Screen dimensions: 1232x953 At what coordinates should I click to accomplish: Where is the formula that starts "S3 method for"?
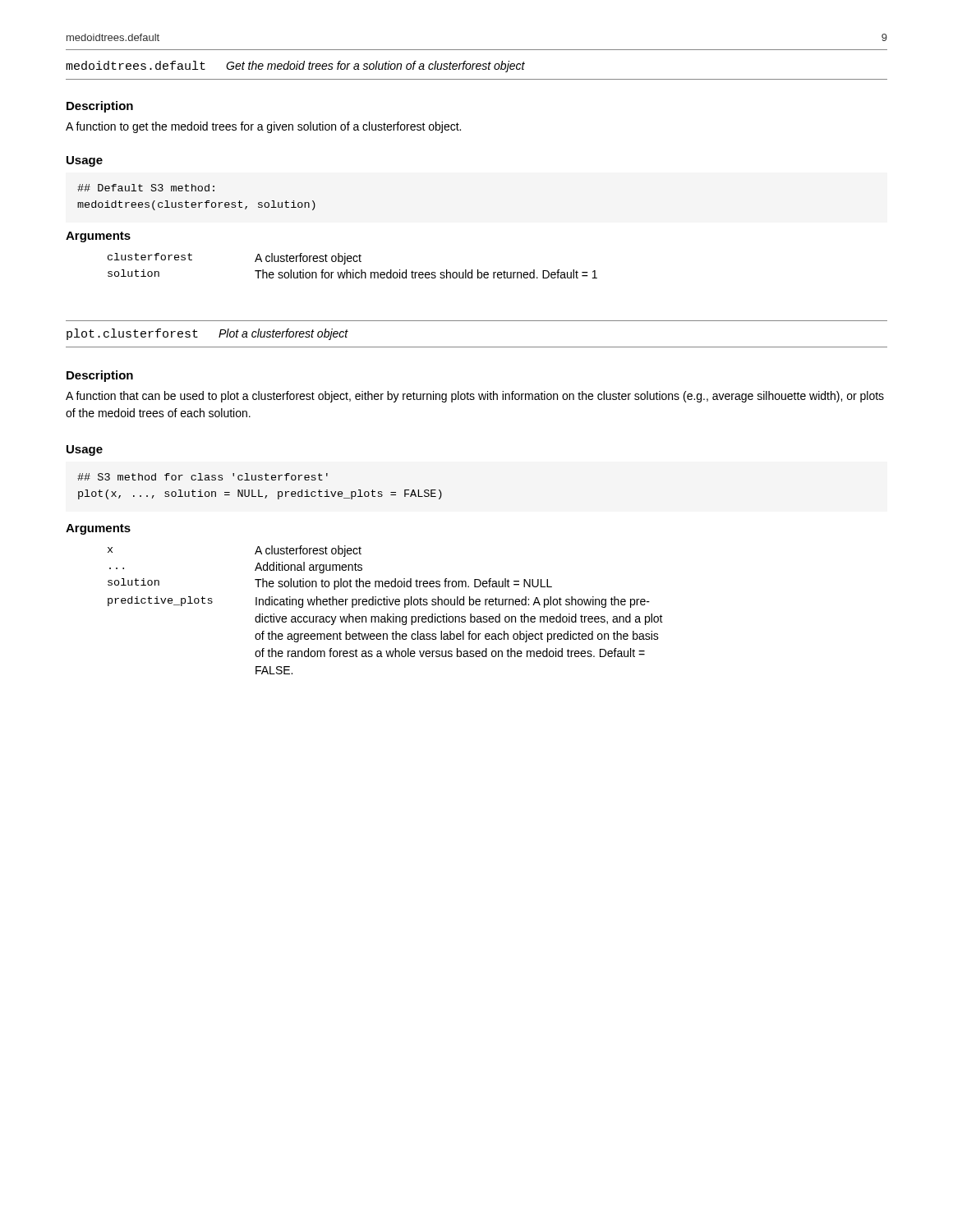coord(203,477)
